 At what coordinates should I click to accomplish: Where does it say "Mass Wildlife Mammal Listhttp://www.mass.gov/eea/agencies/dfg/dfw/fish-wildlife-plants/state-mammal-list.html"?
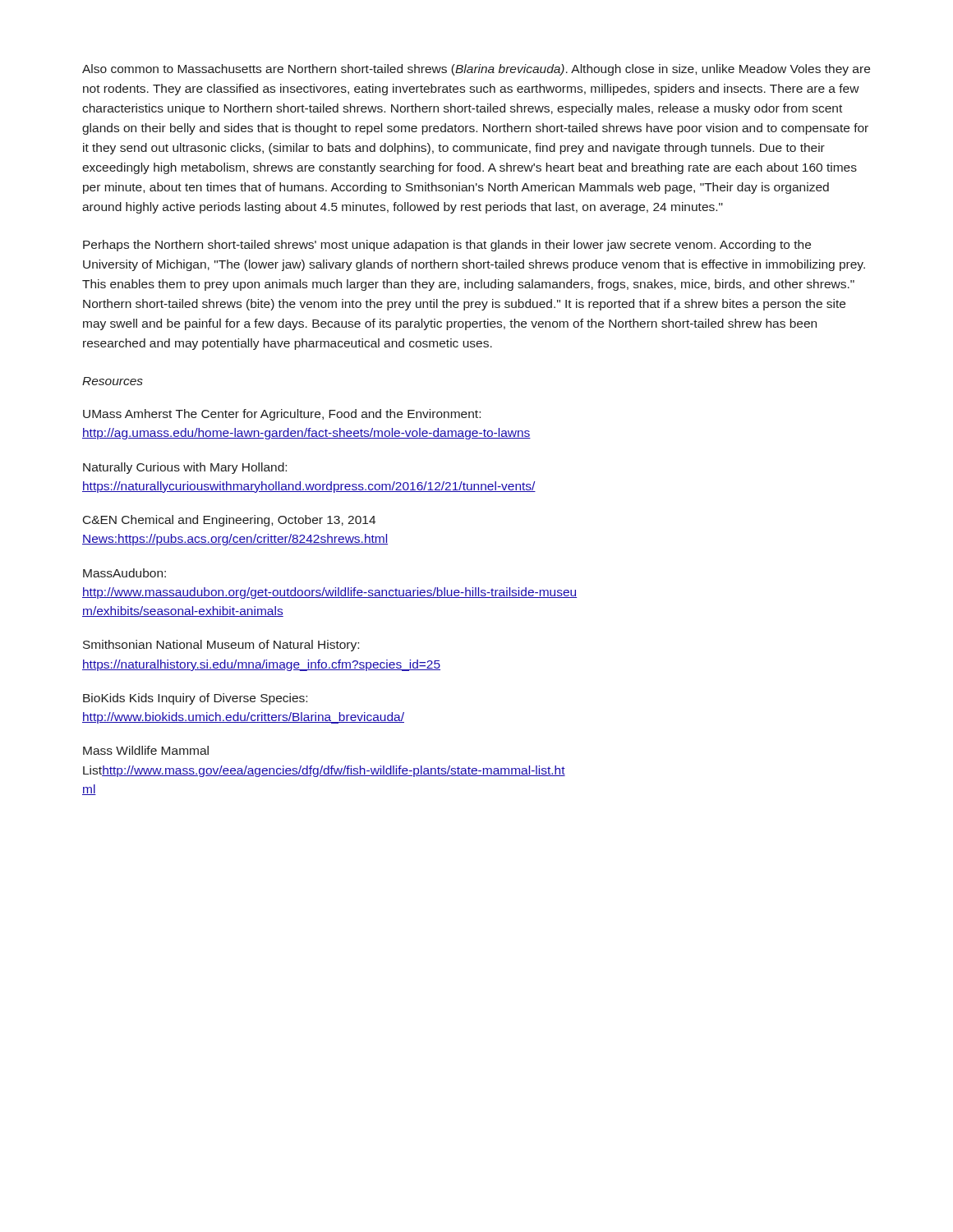[323, 770]
